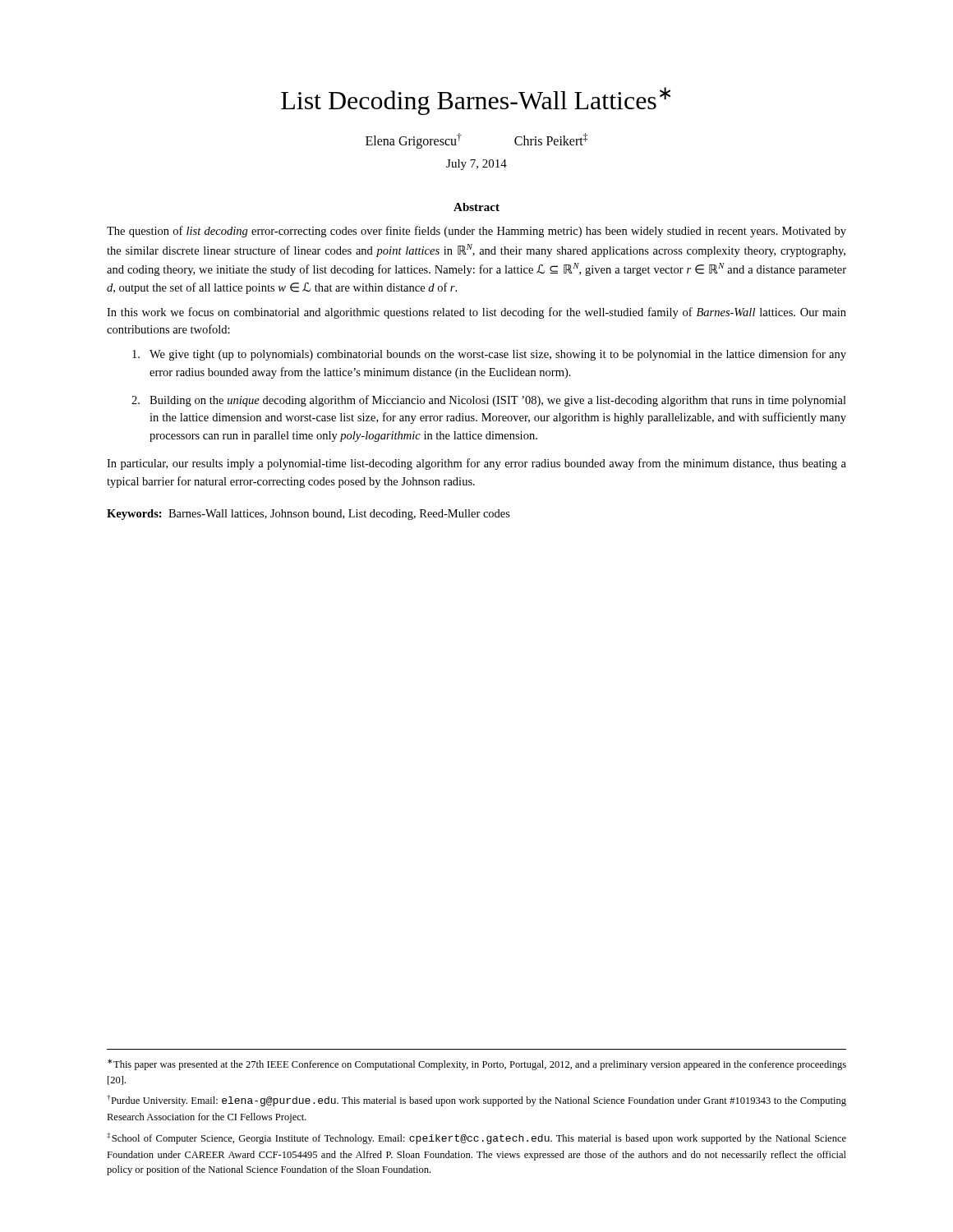Select a section header

coord(476,207)
